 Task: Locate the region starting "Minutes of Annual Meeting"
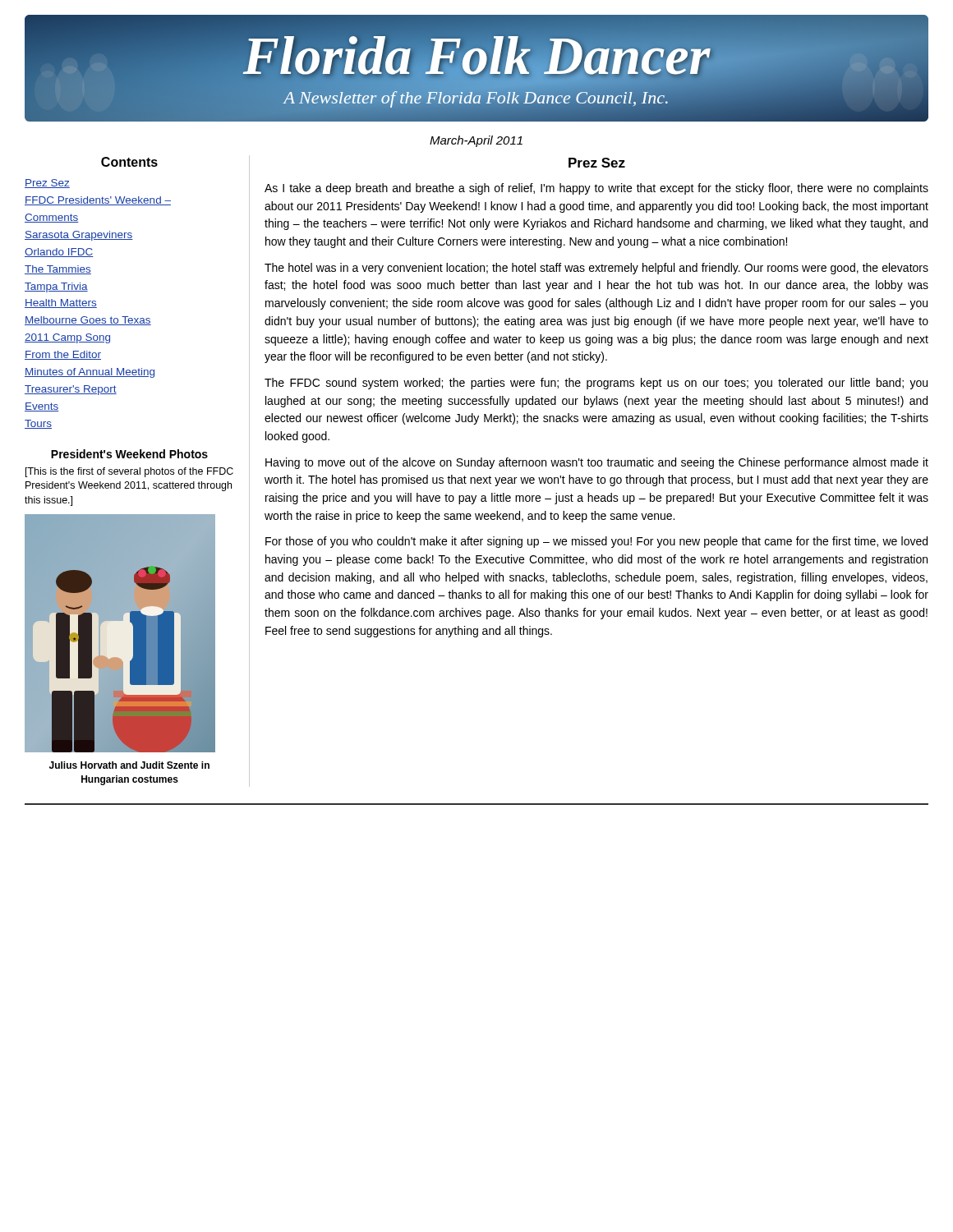pyautogui.click(x=129, y=373)
